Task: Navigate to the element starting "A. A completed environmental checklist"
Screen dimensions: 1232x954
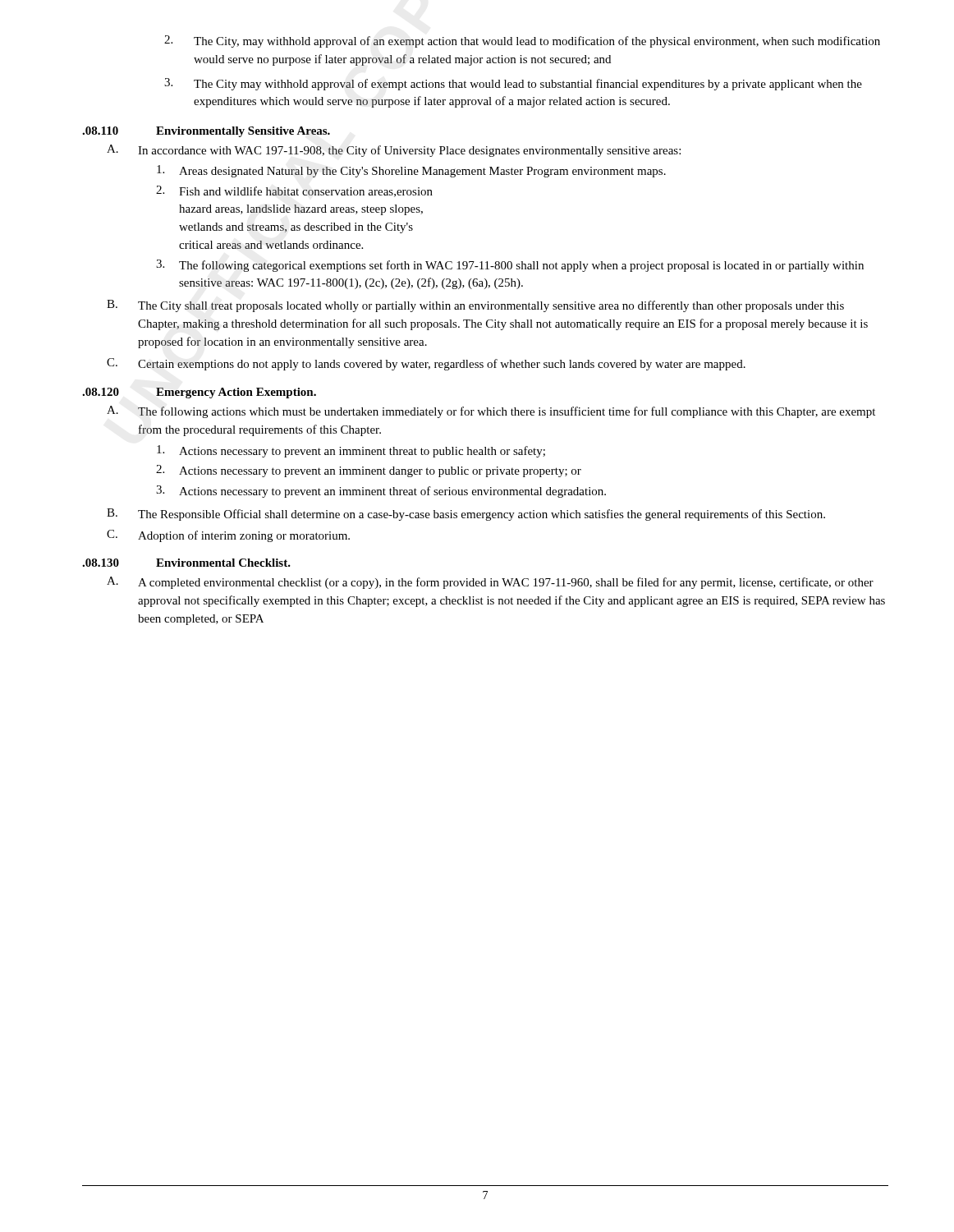Action: [498, 601]
